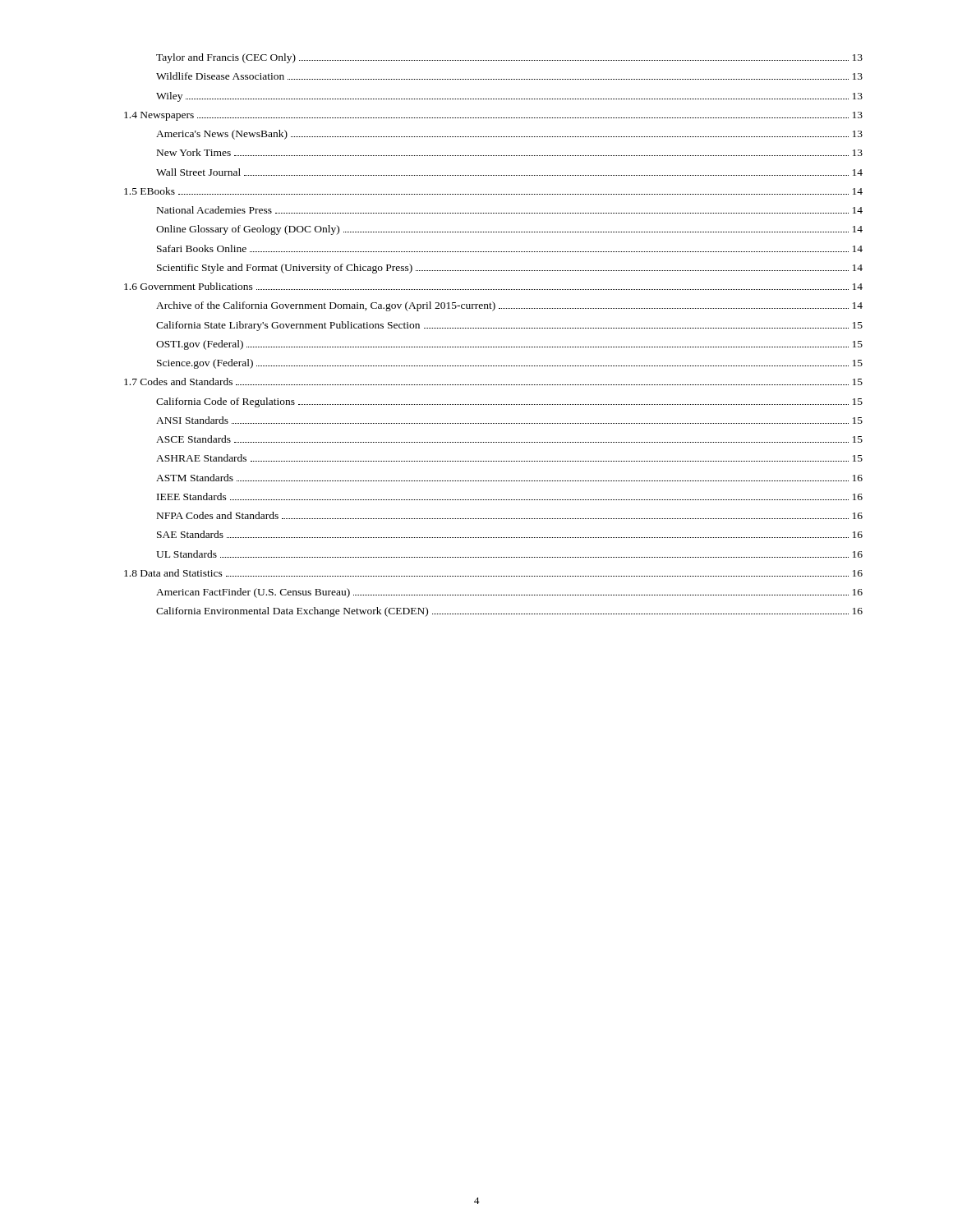Image resolution: width=953 pixels, height=1232 pixels.
Task: Click on the element starting "Safari Books Online"
Action: [509, 249]
